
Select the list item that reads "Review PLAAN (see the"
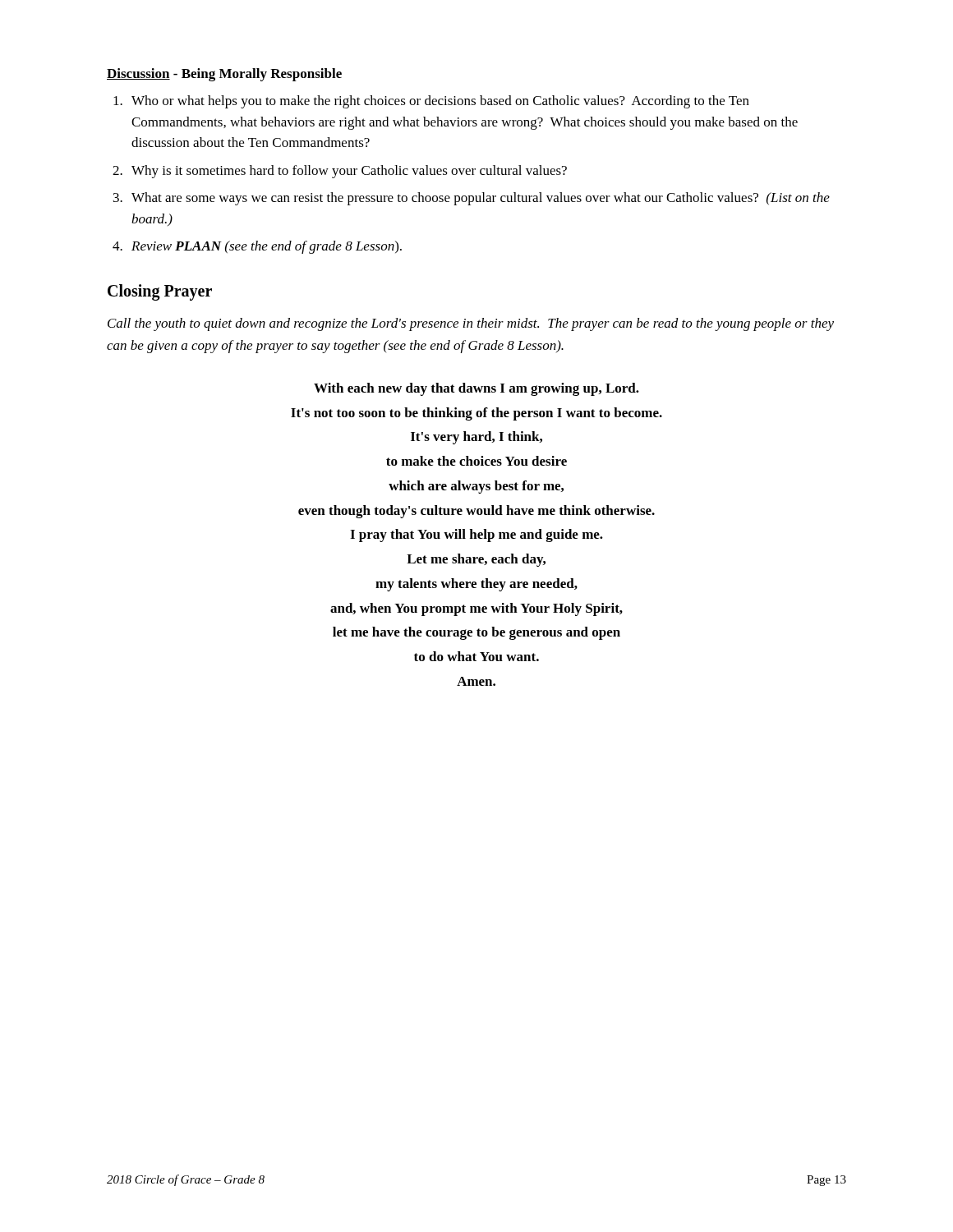[257, 247]
